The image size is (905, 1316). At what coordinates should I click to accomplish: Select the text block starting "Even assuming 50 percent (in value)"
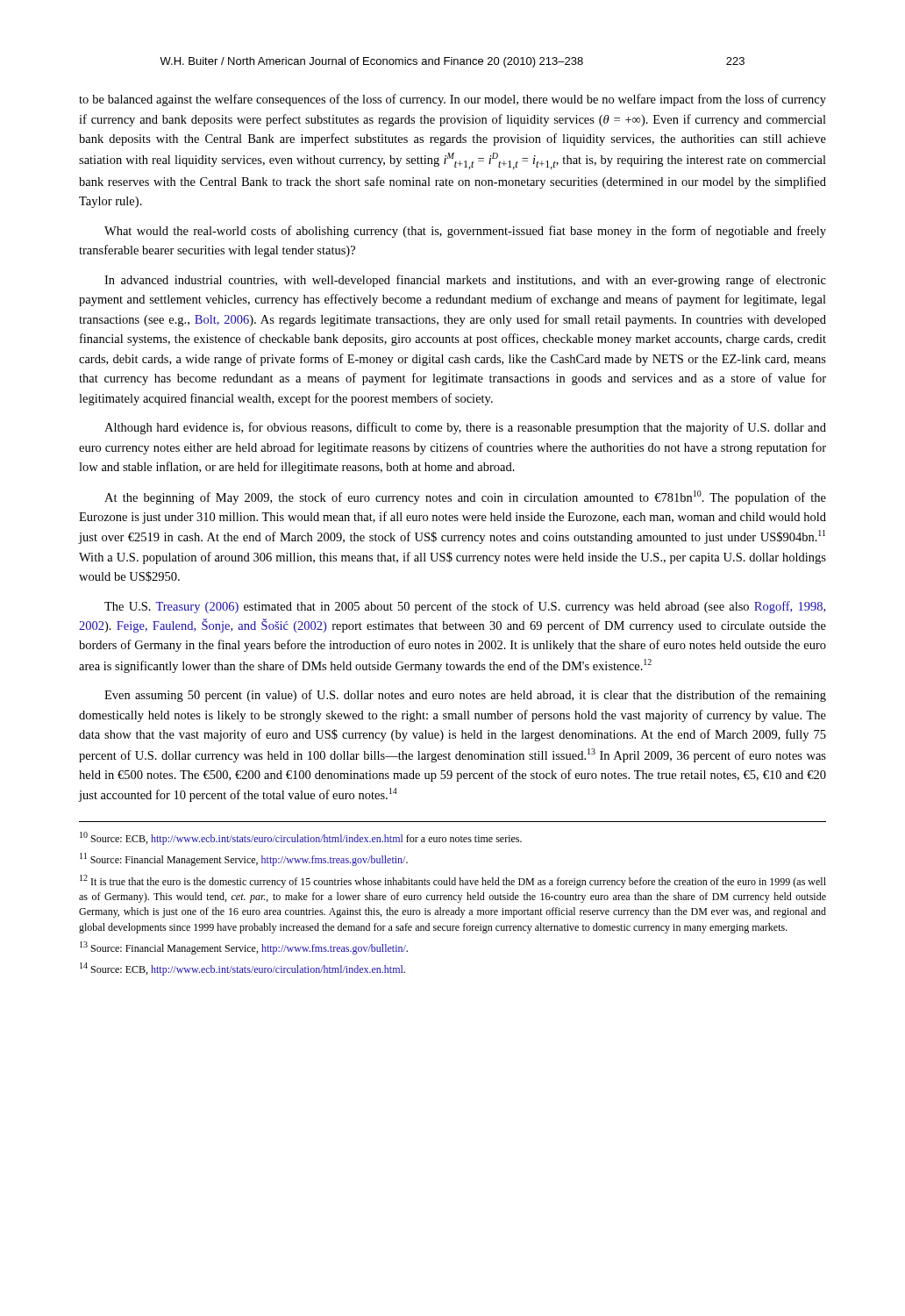(x=452, y=745)
